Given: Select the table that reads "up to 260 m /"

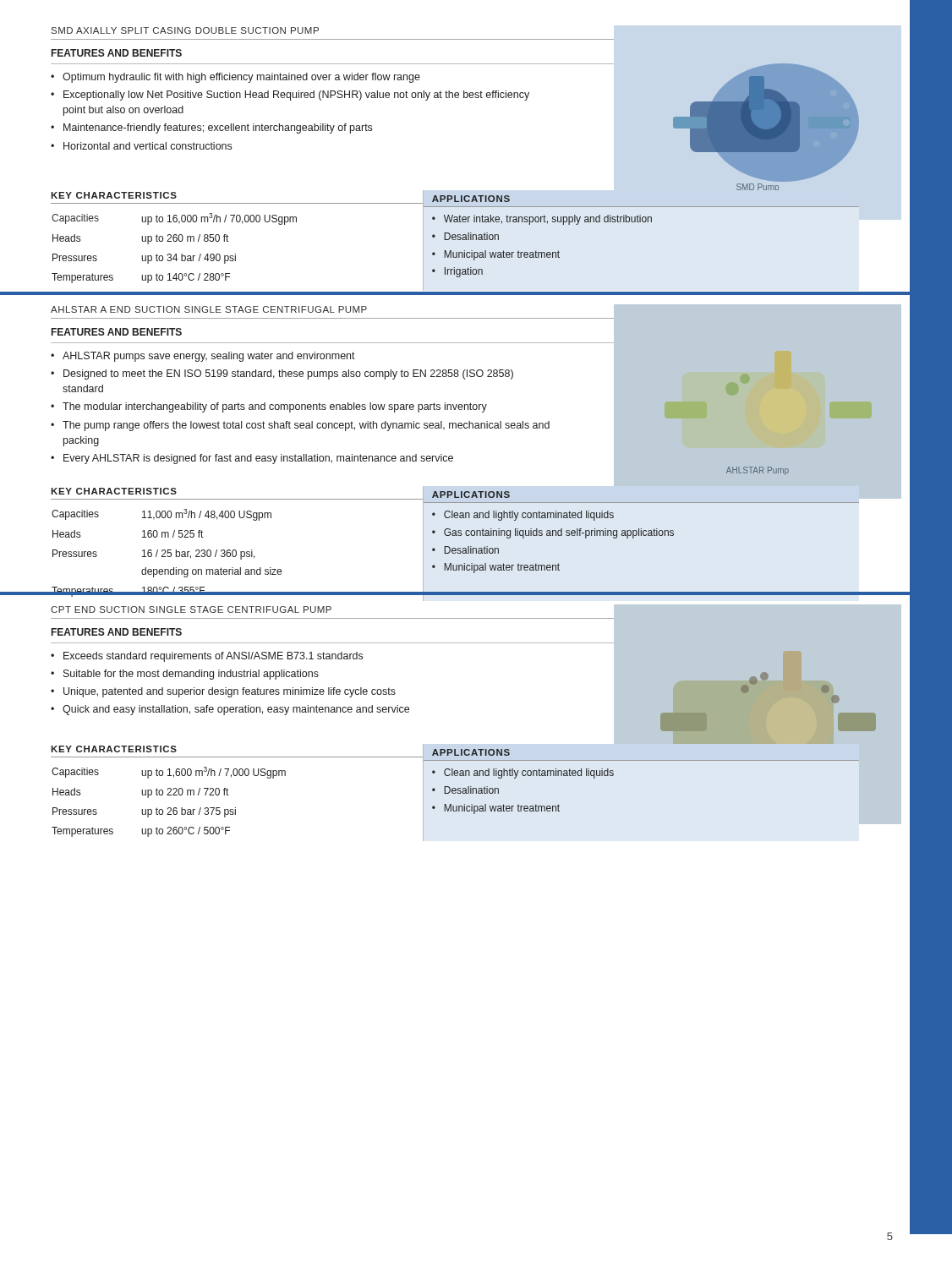Looking at the screenshot, I should click(x=237, y=248).
